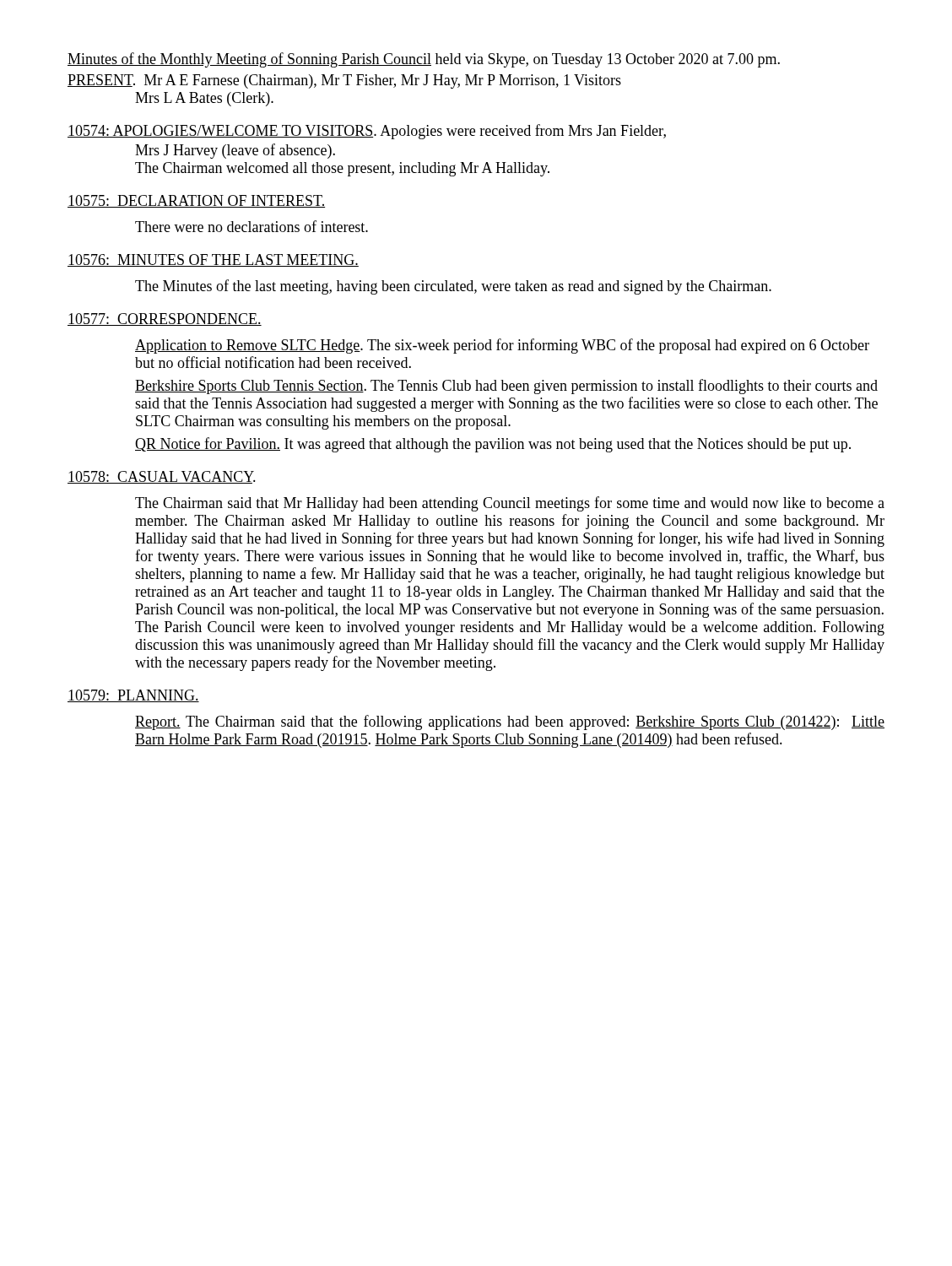Image resolution: width=952 pixels, height=1266 pixels.
Task: Locate the element starting "QR Notice for"
Action: click(493, 444)
